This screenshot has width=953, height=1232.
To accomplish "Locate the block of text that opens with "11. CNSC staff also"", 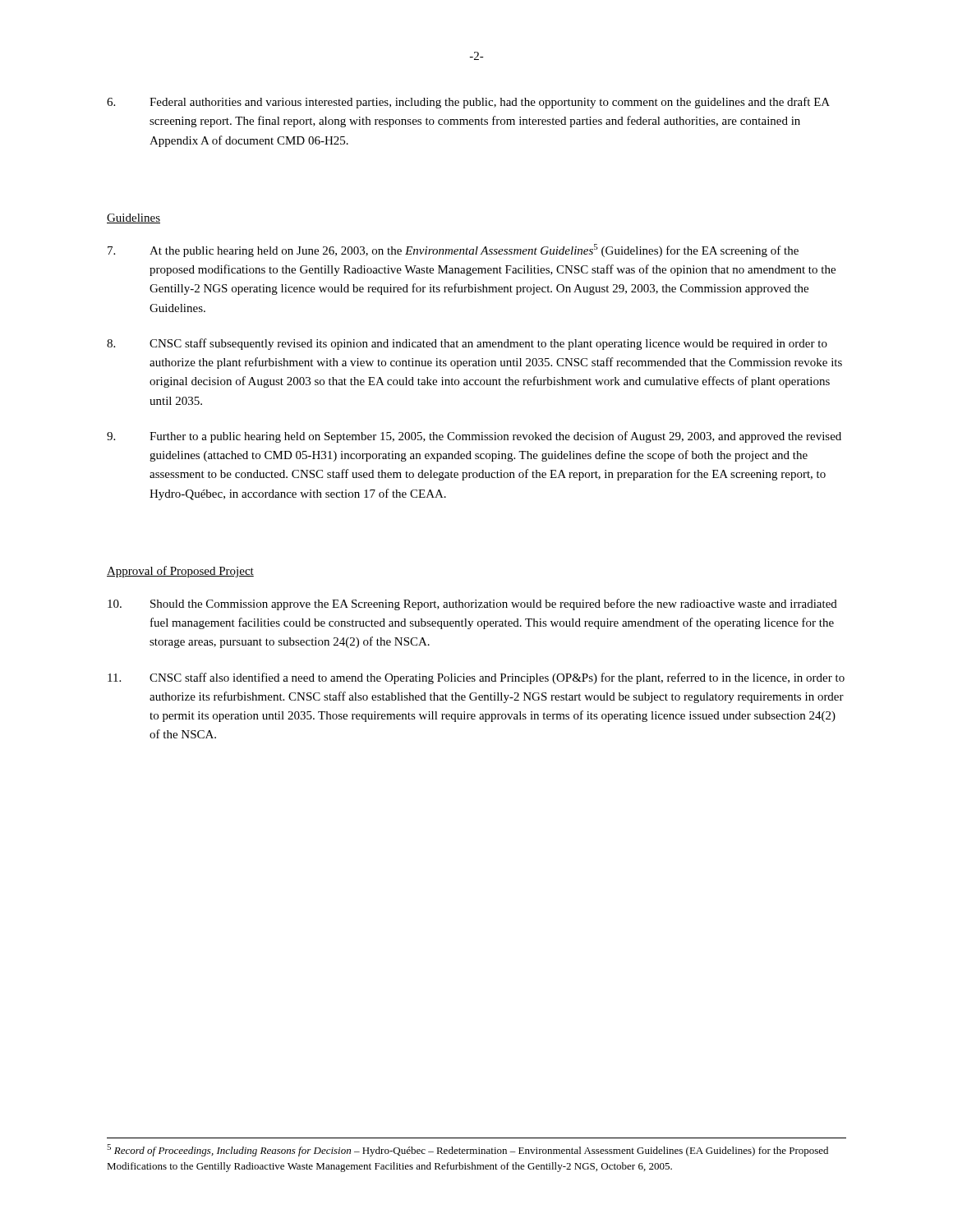I will (x=476, y=706).
